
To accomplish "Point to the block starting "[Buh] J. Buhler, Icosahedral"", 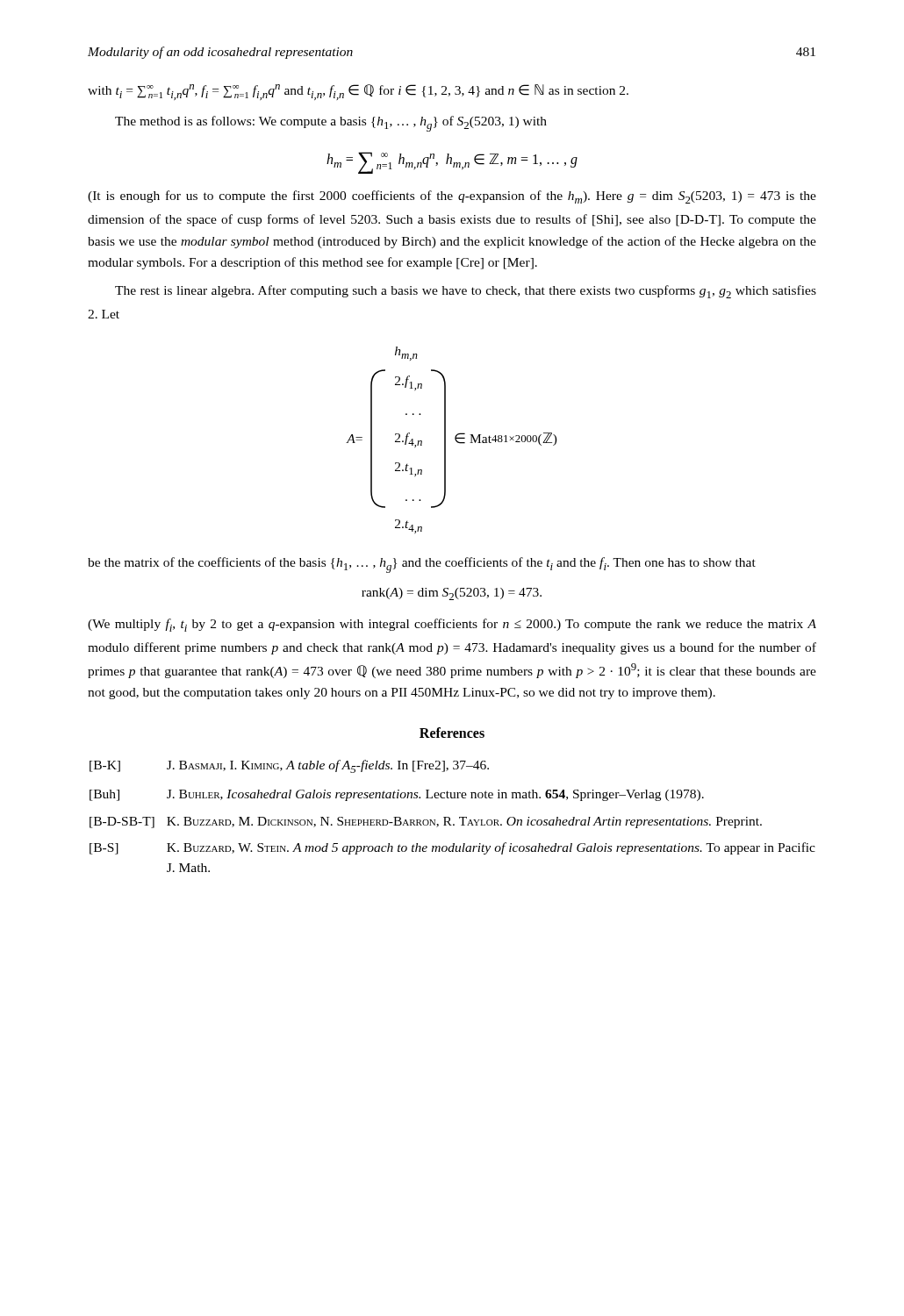I will click(452, 796).
